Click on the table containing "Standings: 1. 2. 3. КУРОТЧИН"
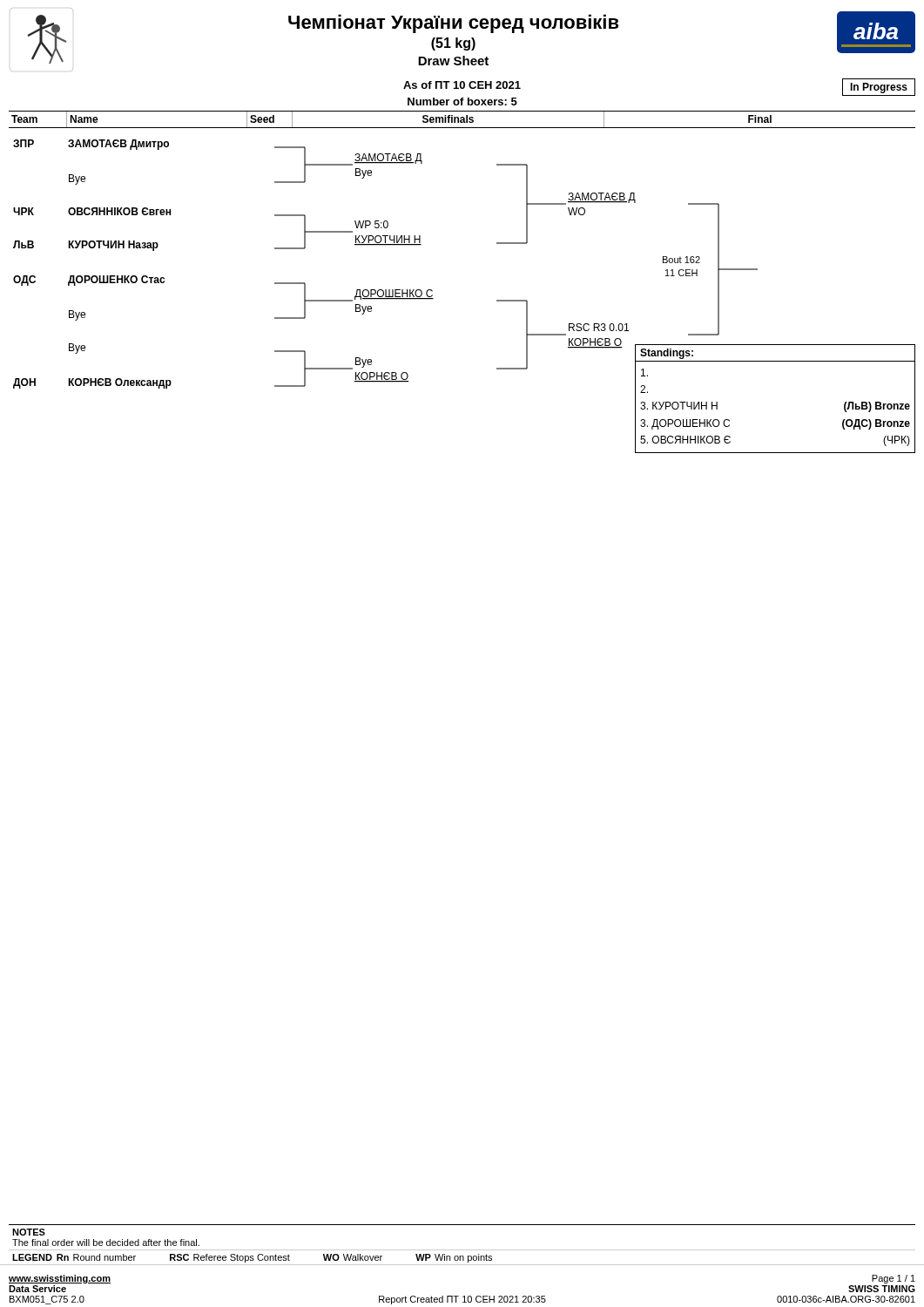 pyautogui.click(x=775, y=399)
